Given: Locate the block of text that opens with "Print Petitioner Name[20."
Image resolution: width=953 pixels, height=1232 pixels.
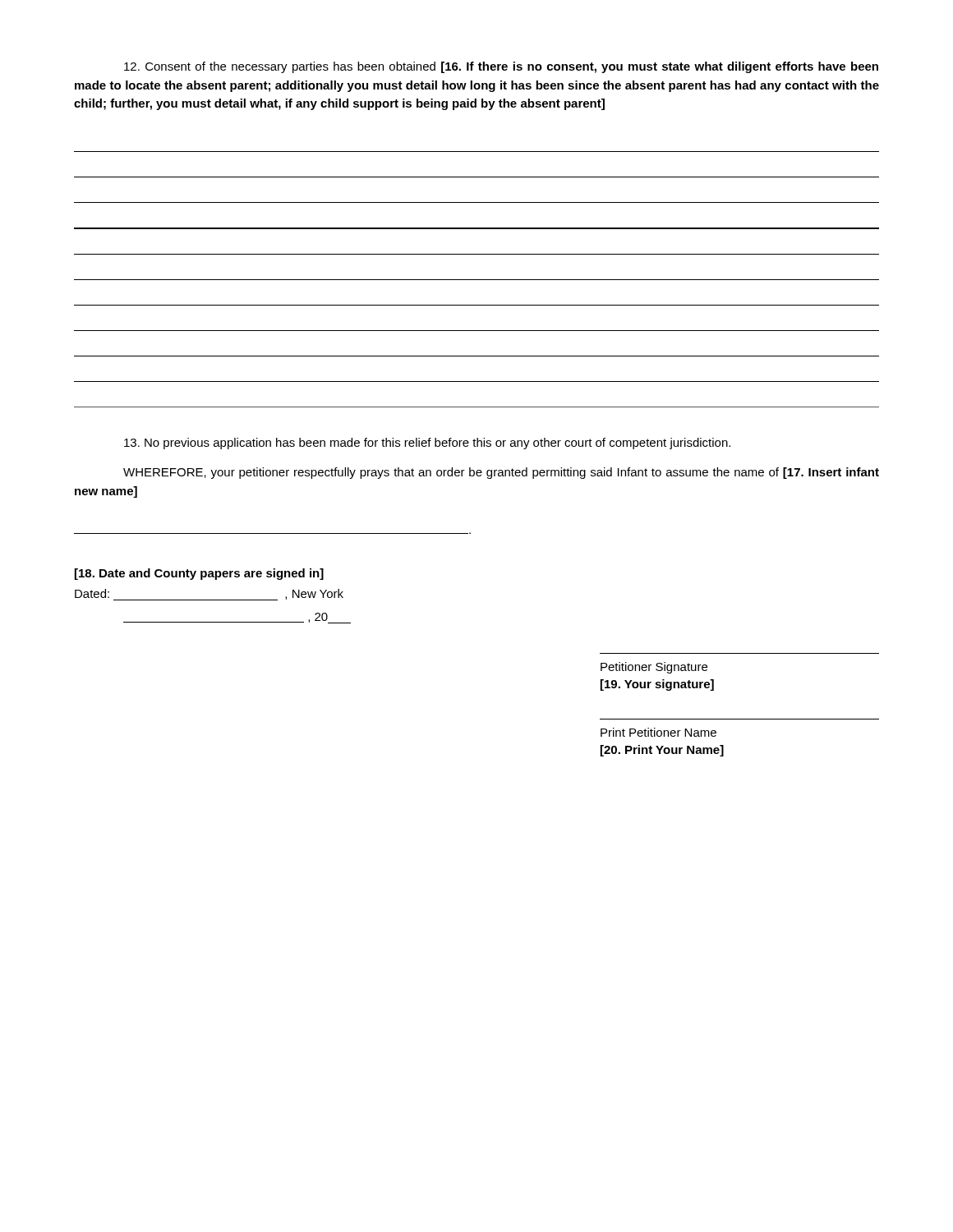Looking at the screenshot, I should click(x=658, y=732).
